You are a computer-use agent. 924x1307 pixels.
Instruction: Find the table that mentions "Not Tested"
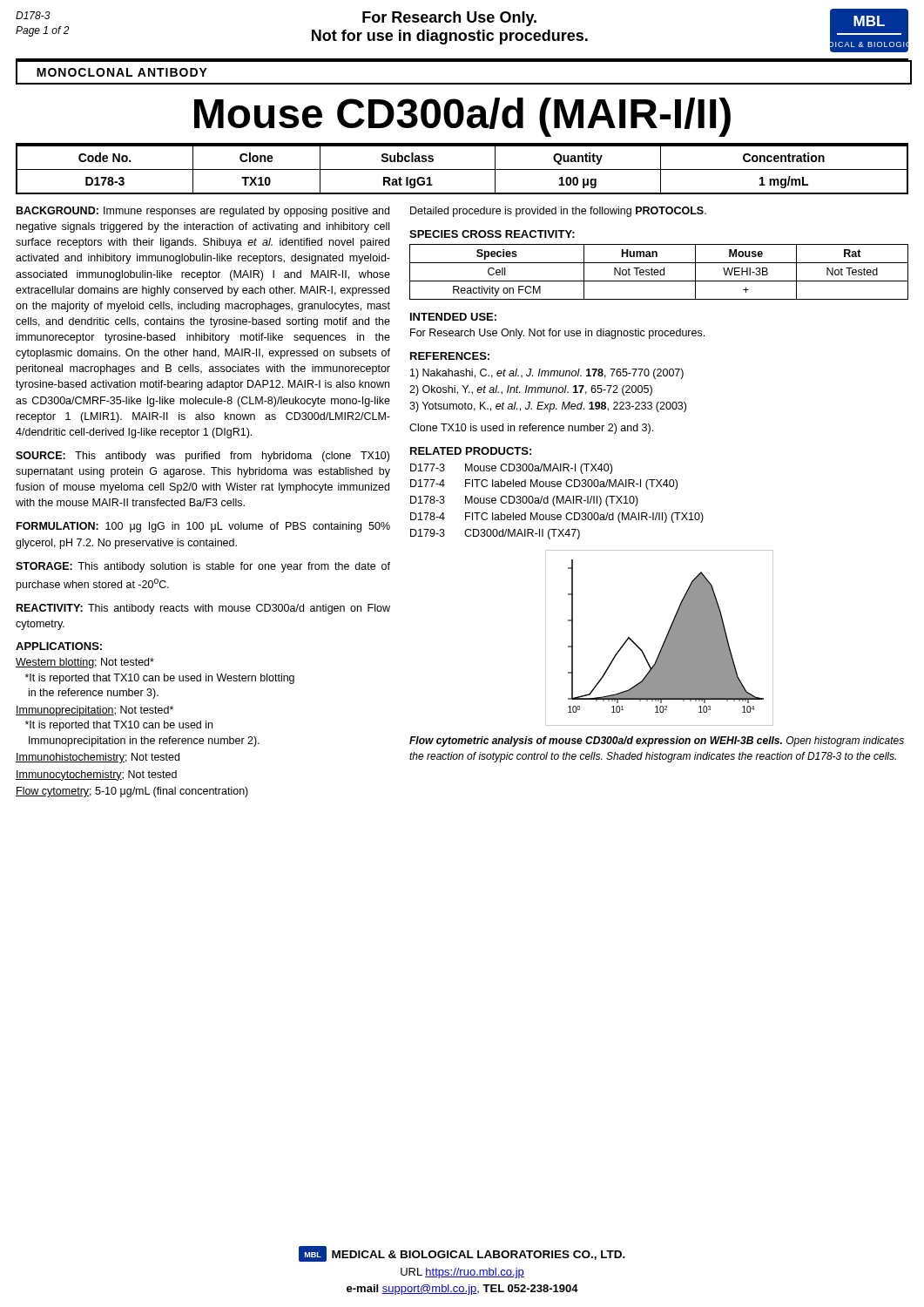pyautogui.click(x=659, y=272)
